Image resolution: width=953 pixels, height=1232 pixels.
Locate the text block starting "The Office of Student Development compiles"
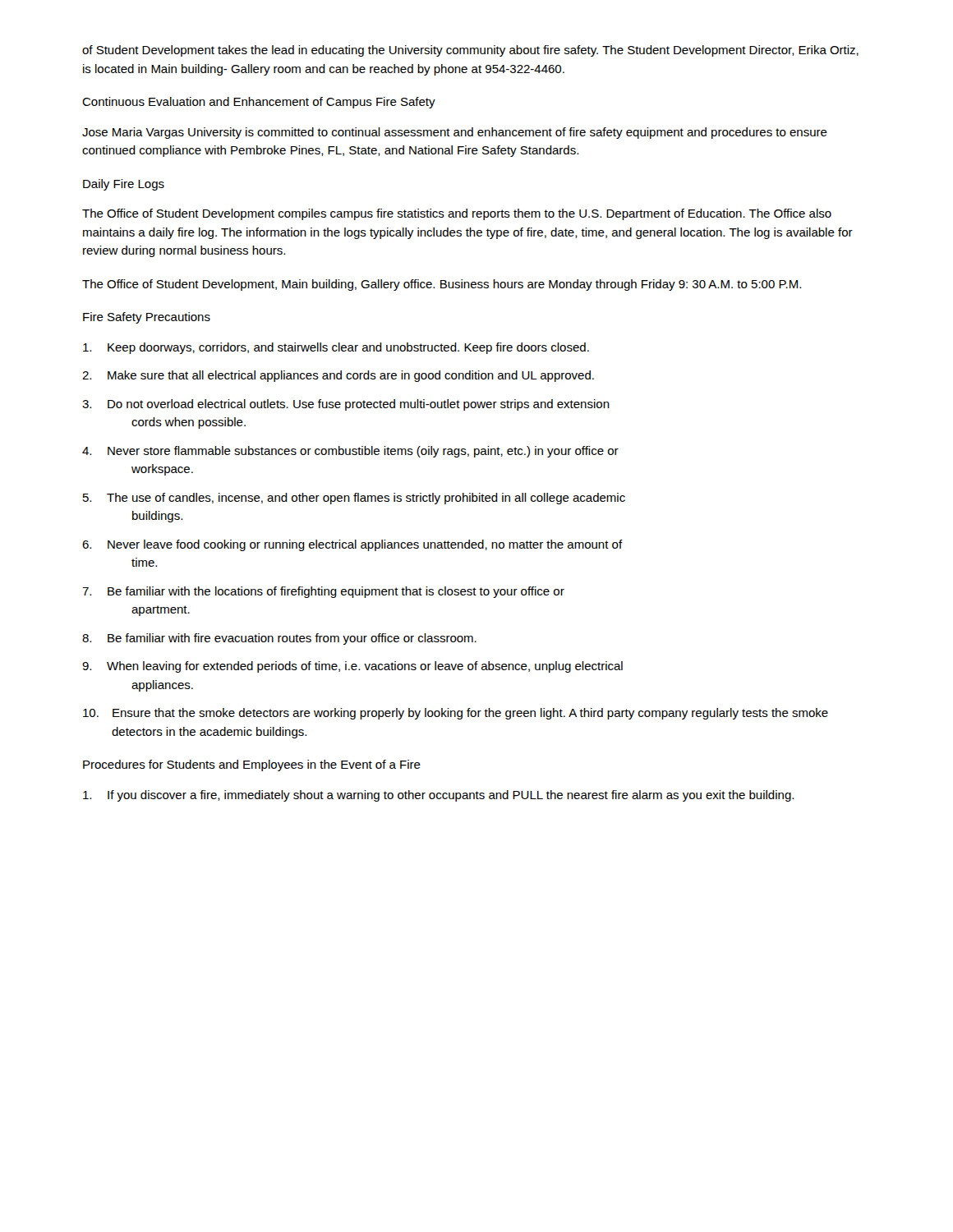pos(467,232)
